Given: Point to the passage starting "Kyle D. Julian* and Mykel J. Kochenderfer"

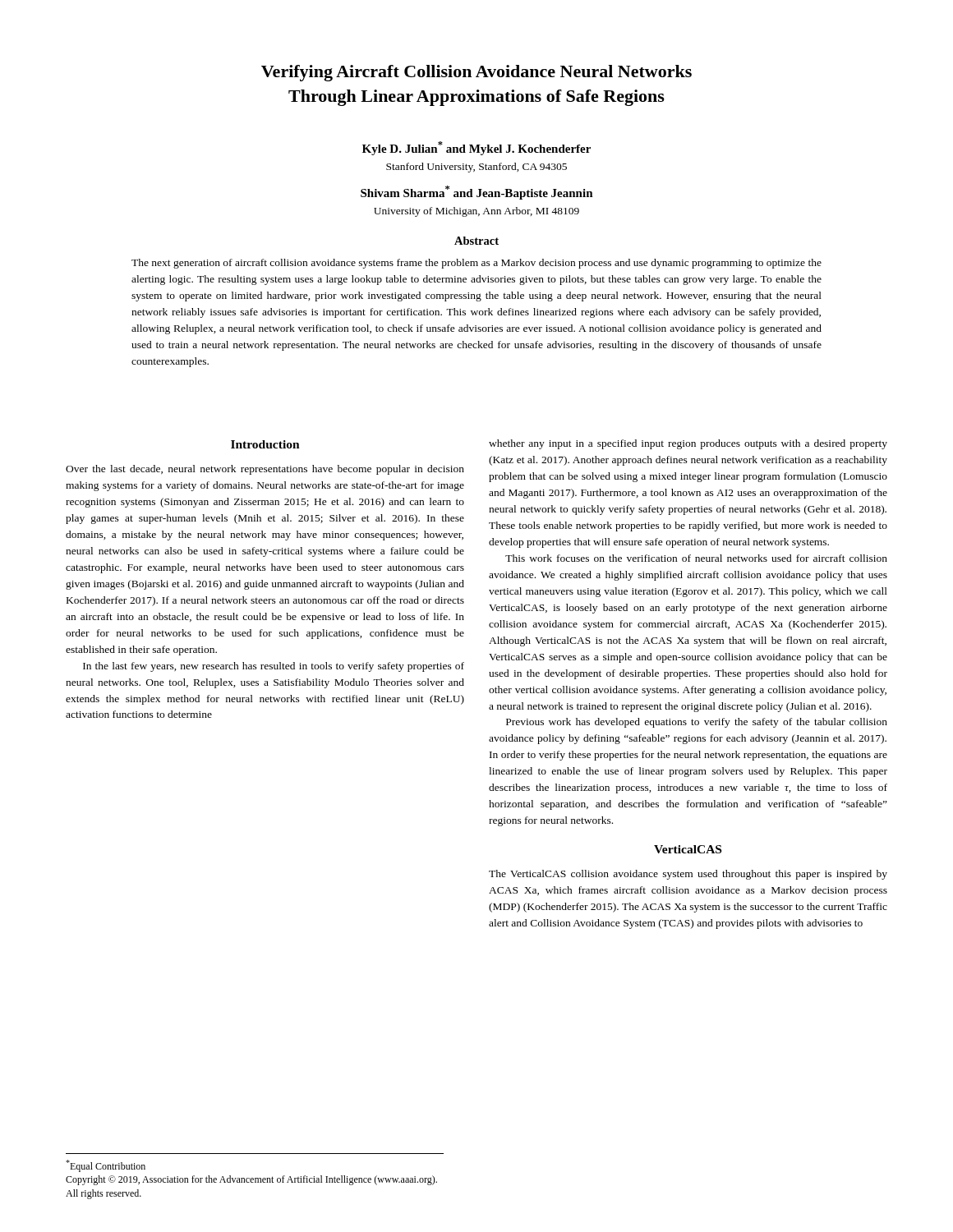Looking at the screenshot, I should click(476, 156).
